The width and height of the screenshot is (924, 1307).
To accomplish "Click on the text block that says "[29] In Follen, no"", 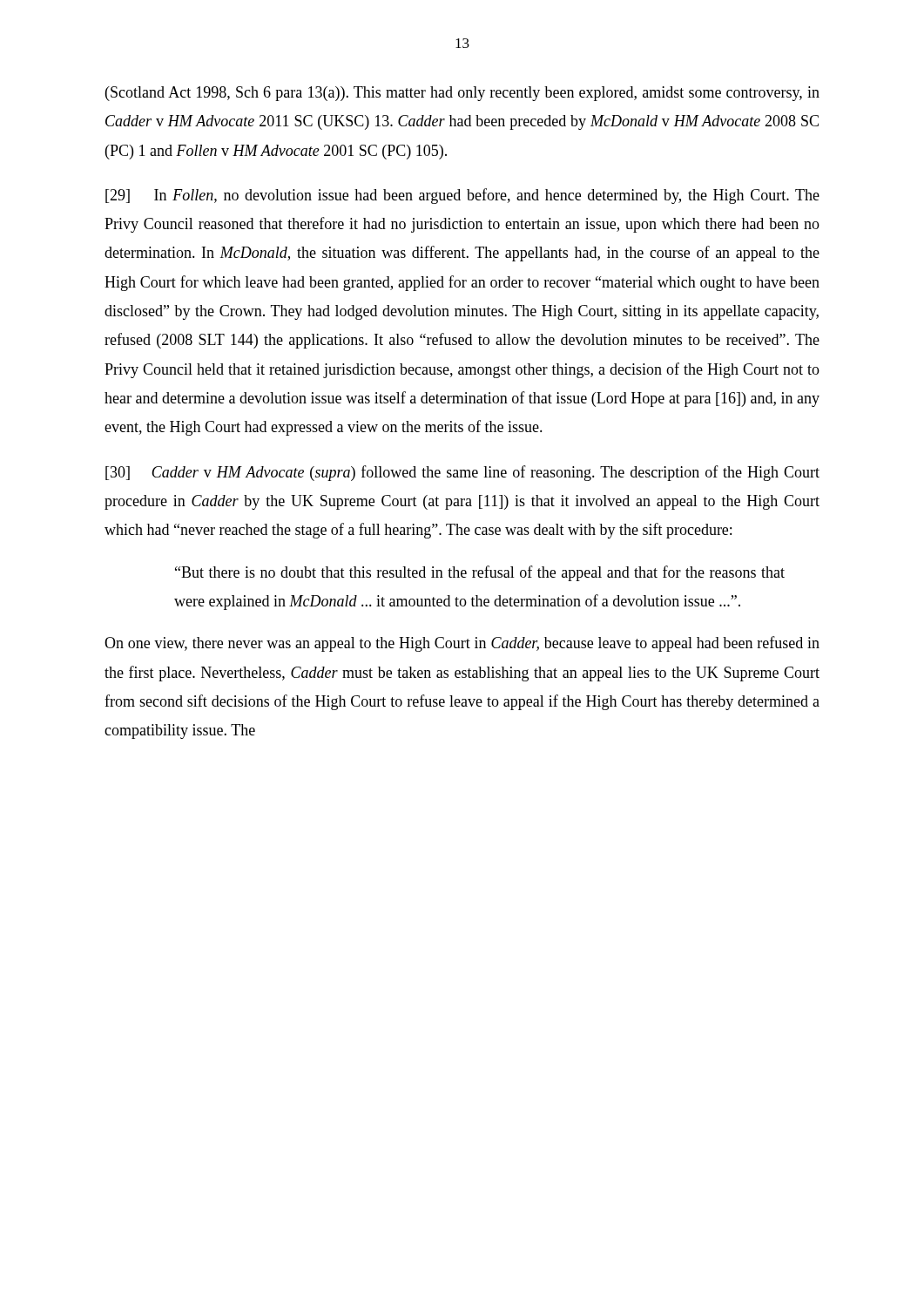I will coord(462,311).
